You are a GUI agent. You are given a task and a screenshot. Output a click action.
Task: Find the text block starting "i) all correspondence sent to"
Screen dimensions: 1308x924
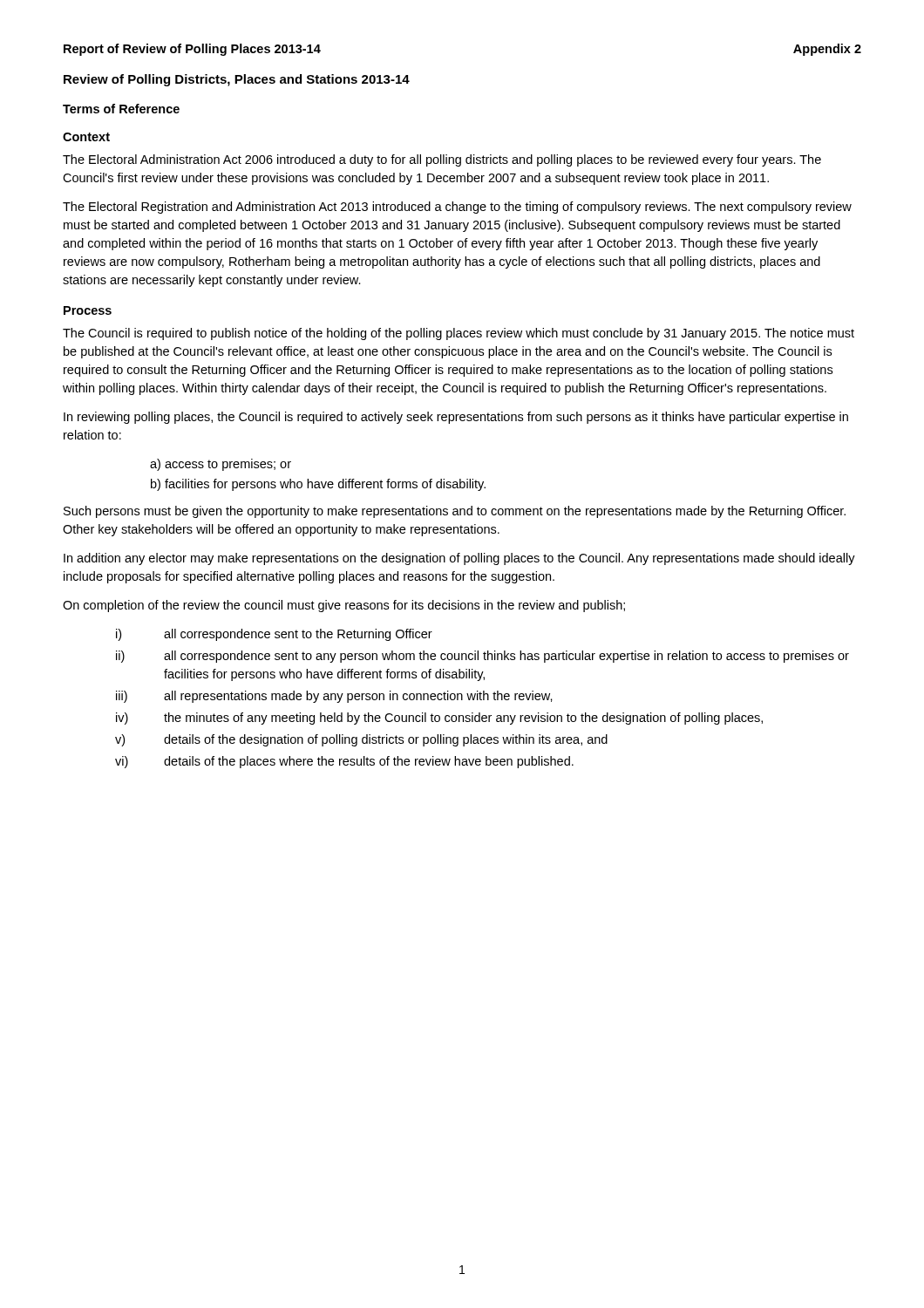(274, 635)
